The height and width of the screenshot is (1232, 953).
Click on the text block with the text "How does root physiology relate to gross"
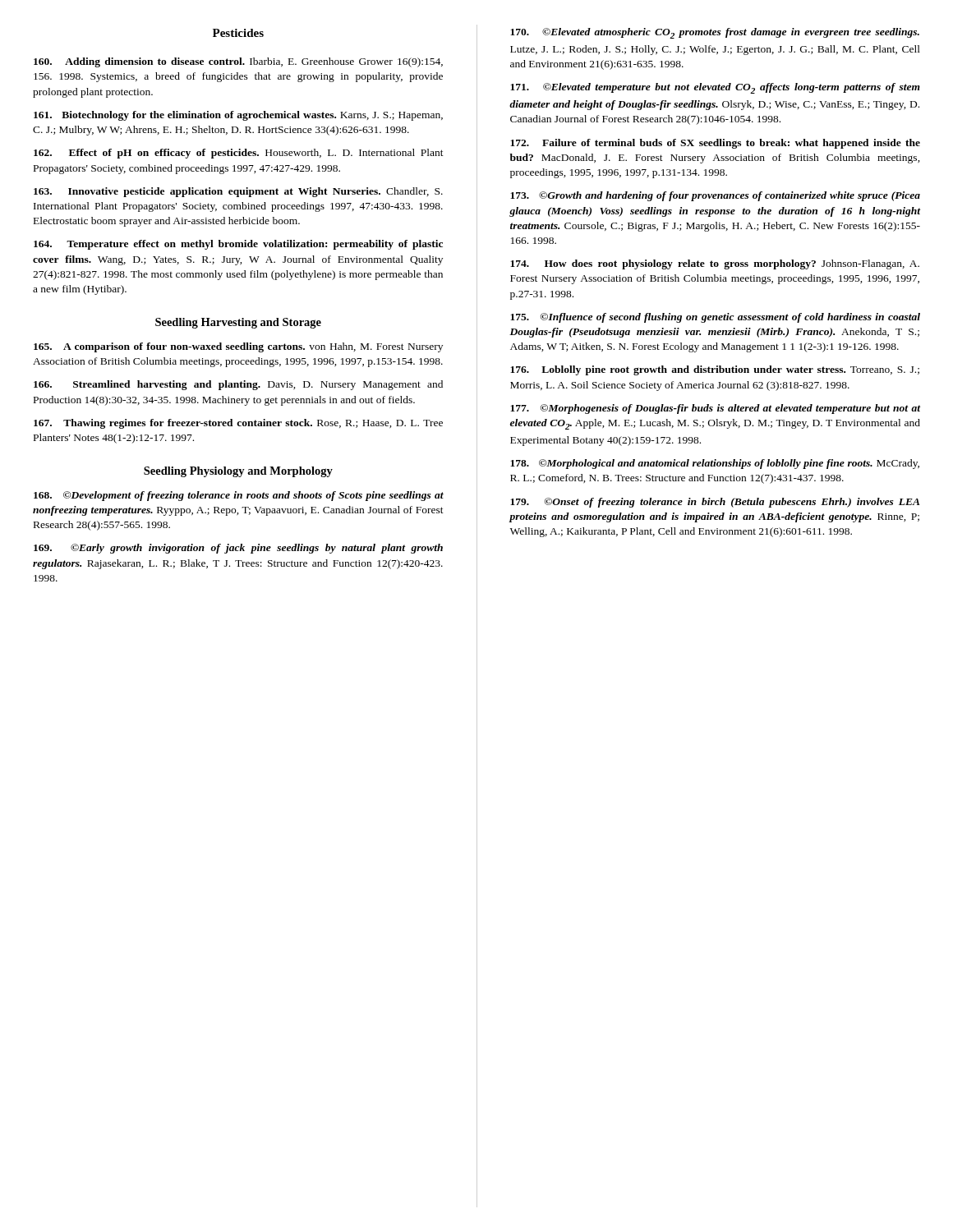715,278
